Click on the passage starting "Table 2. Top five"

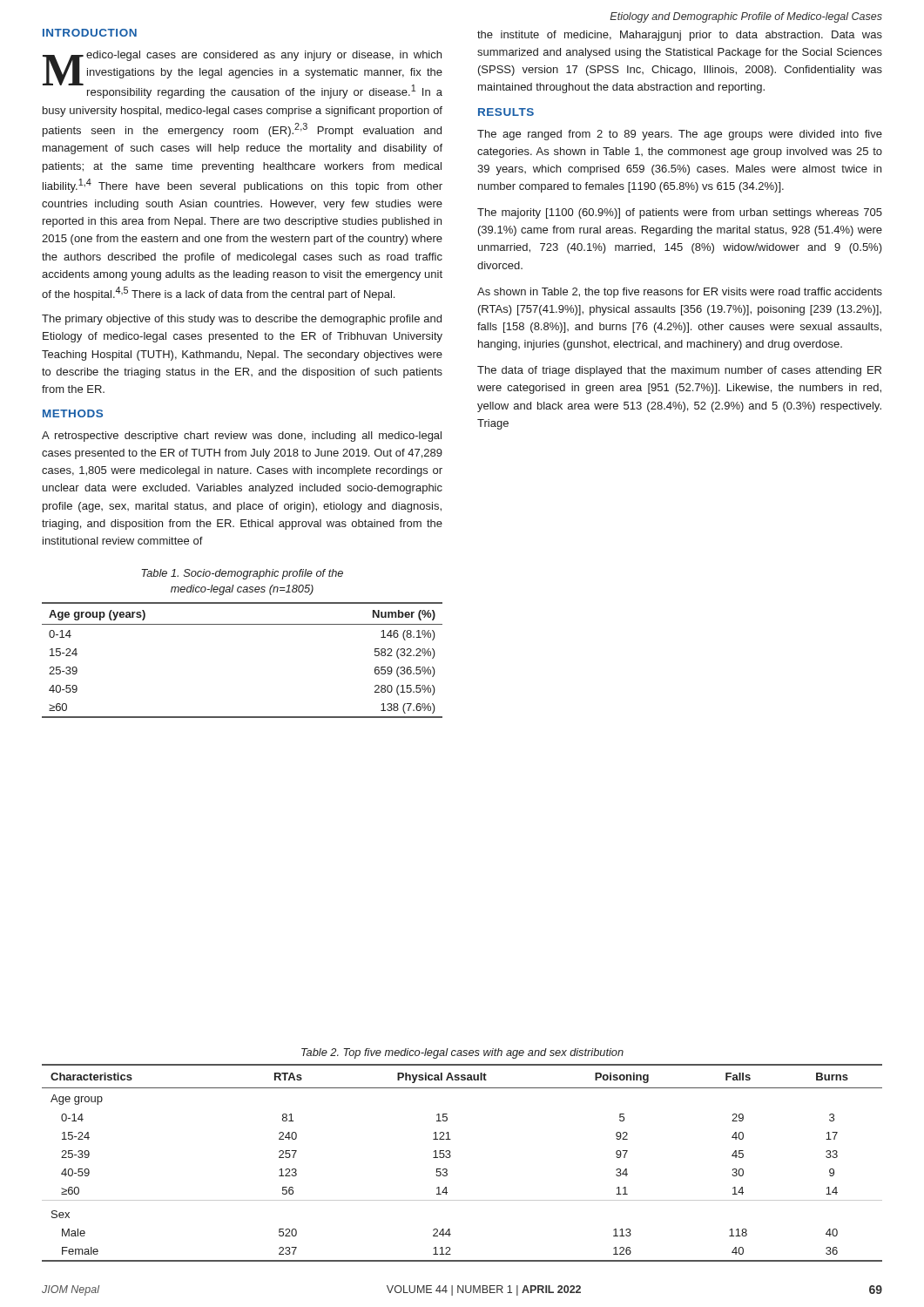462,1052
